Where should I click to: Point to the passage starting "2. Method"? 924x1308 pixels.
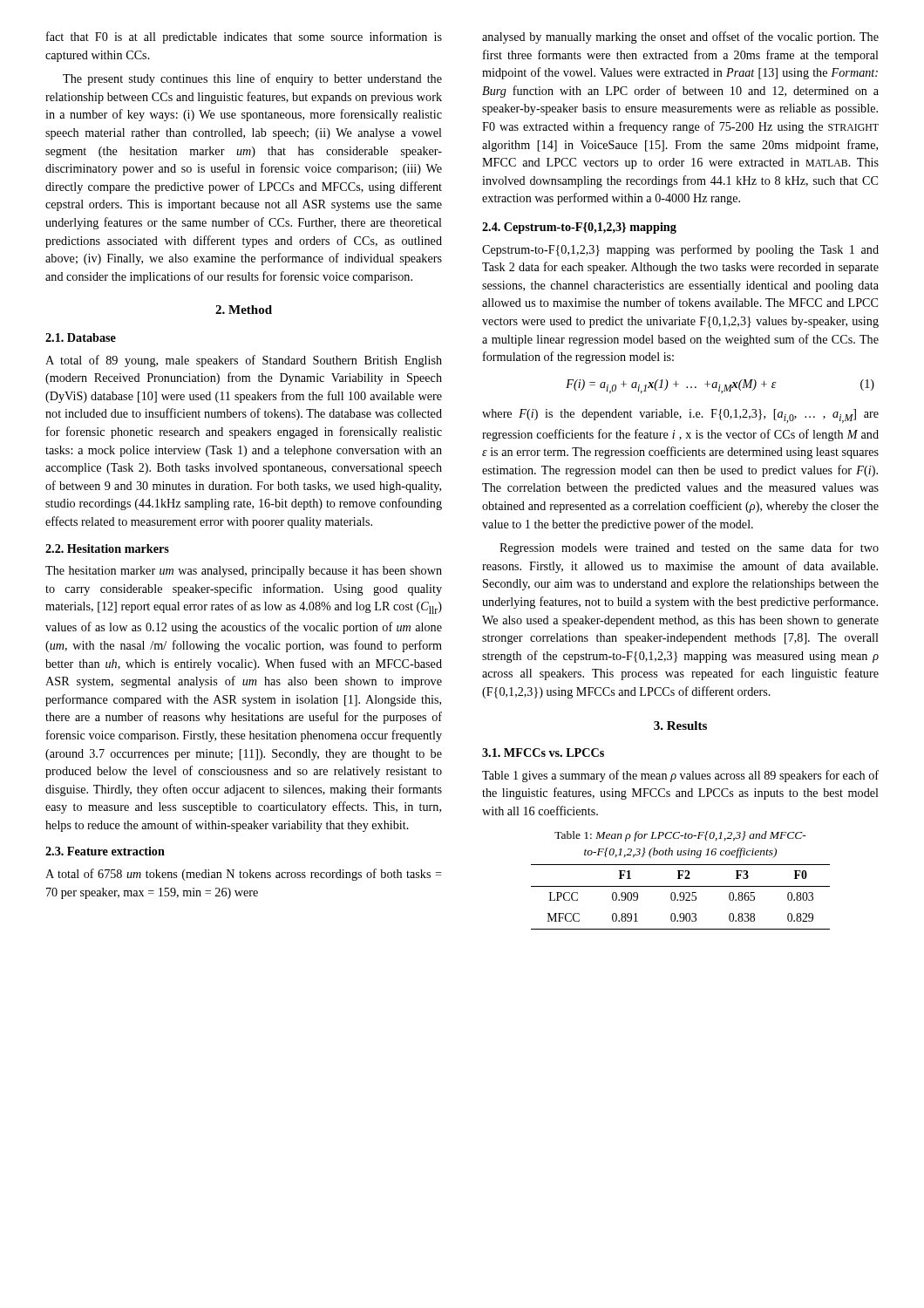(x=244, y=310)
